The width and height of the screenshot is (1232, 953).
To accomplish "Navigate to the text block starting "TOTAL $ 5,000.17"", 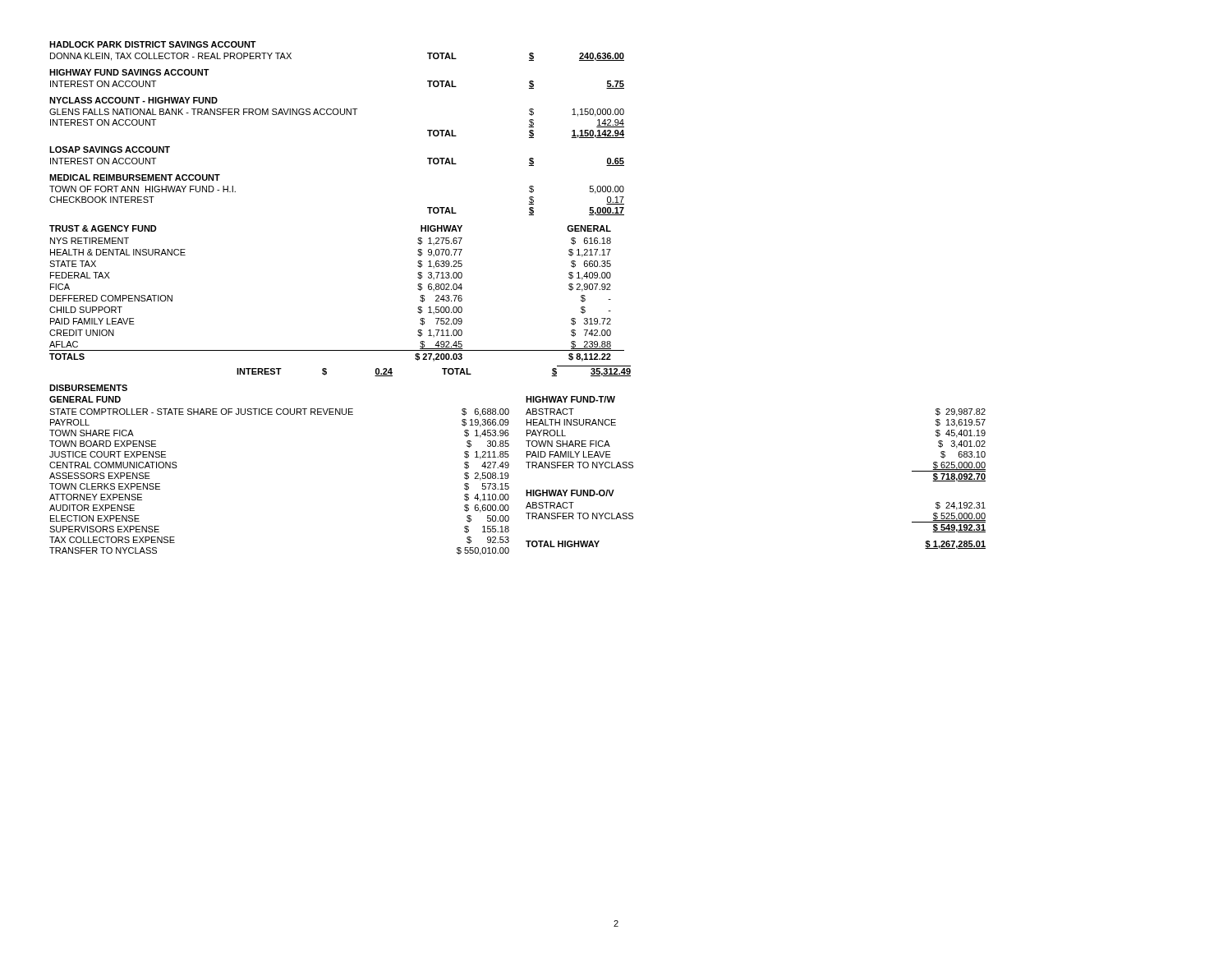I will 526,210.
